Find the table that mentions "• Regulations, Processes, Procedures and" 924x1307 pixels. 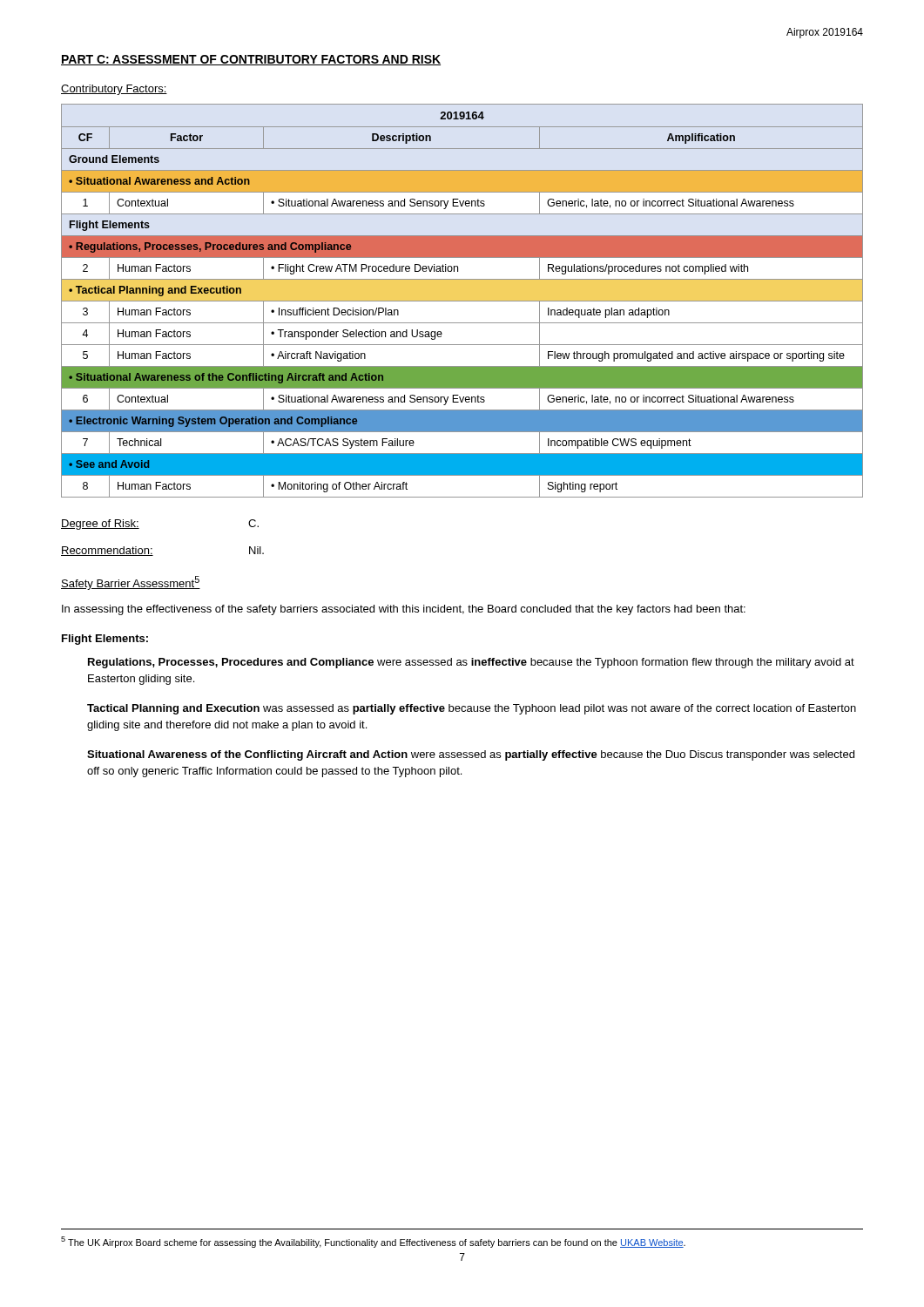(462, 301)
